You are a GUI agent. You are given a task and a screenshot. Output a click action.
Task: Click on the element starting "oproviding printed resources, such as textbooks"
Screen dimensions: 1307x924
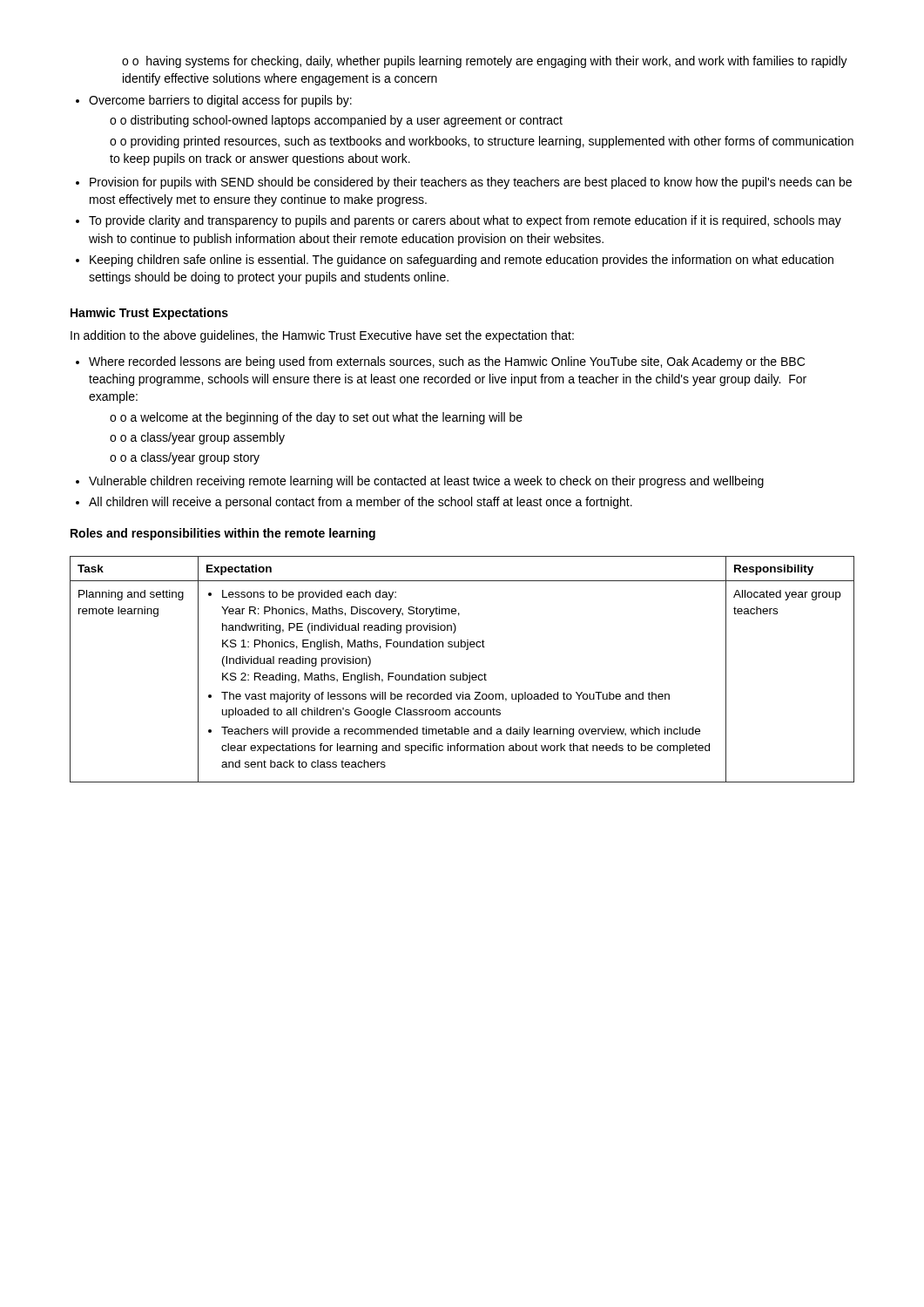[x=482, y=150]
